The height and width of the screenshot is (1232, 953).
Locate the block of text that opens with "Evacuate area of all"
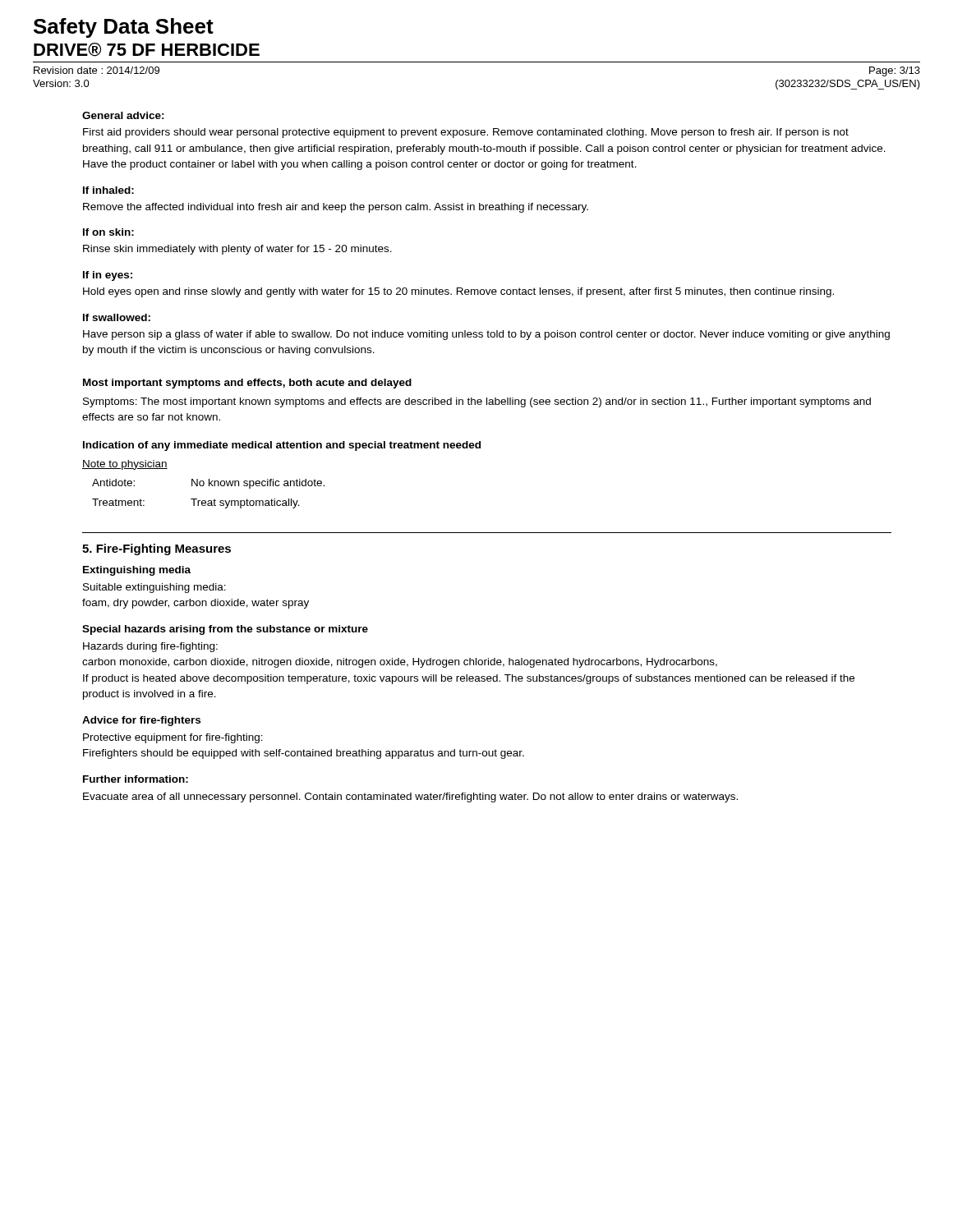click(x=410, y=796)
